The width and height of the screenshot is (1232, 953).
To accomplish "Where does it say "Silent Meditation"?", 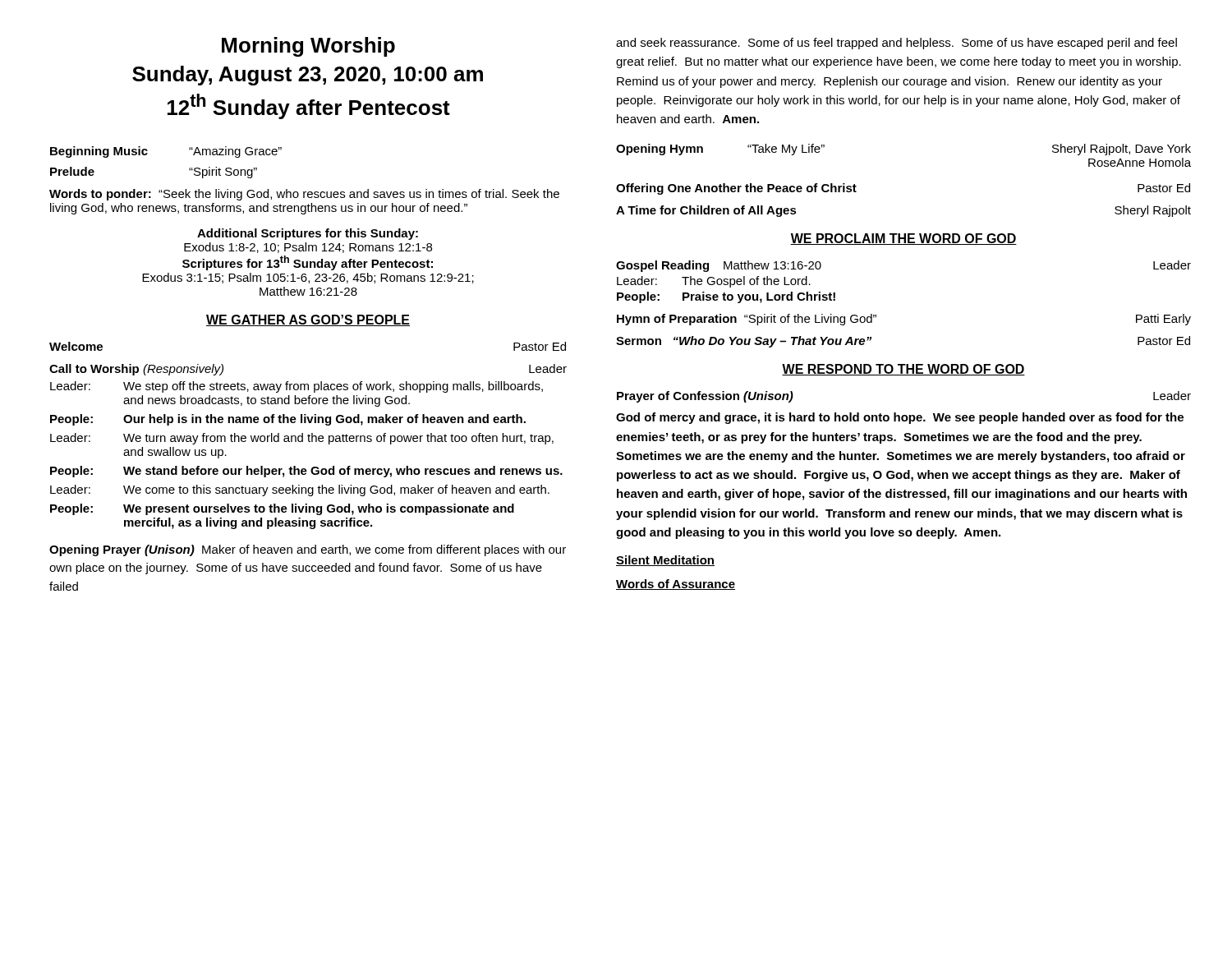I will coord(665,560).
